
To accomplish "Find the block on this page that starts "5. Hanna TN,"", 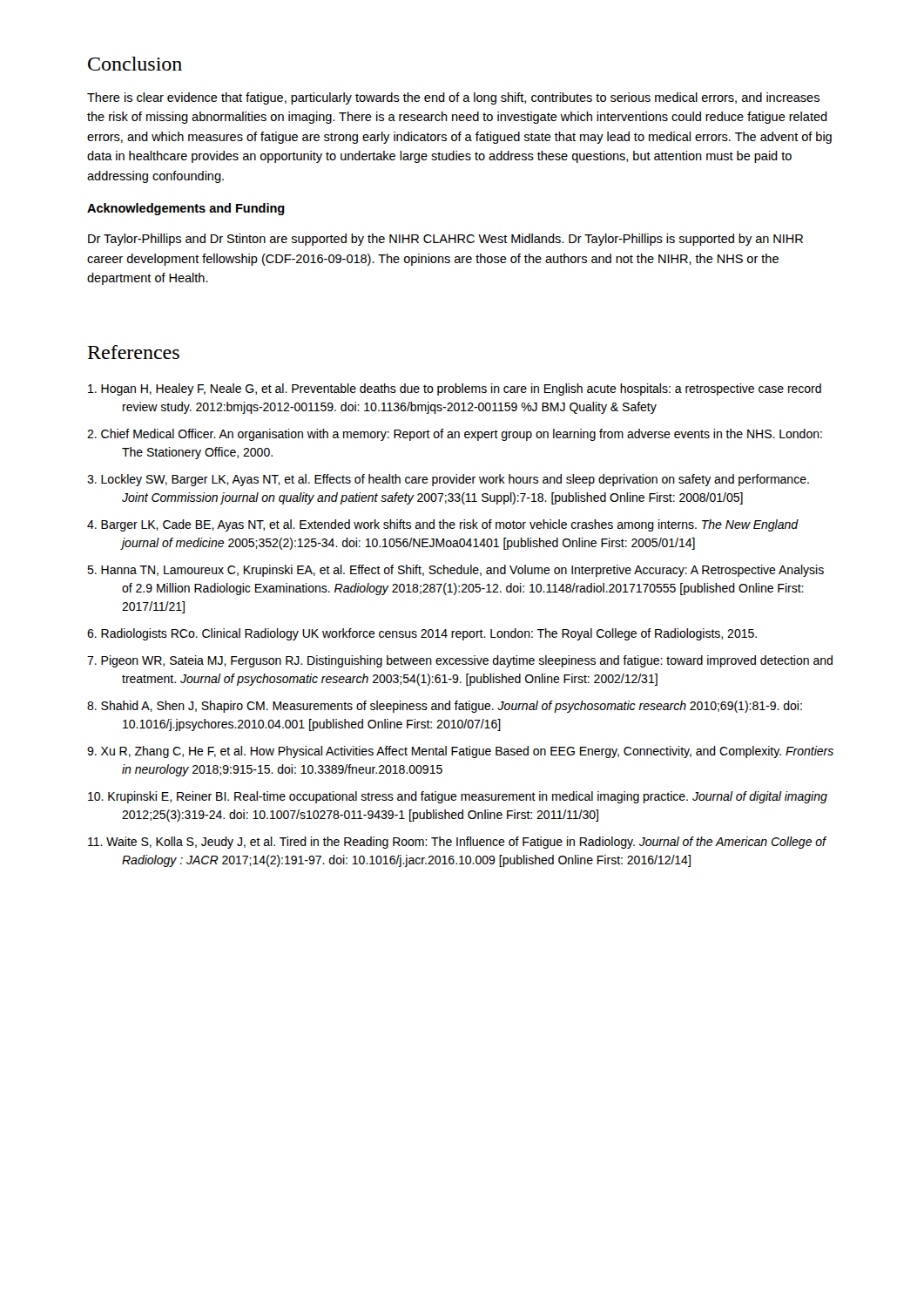I will pos(456,588).
